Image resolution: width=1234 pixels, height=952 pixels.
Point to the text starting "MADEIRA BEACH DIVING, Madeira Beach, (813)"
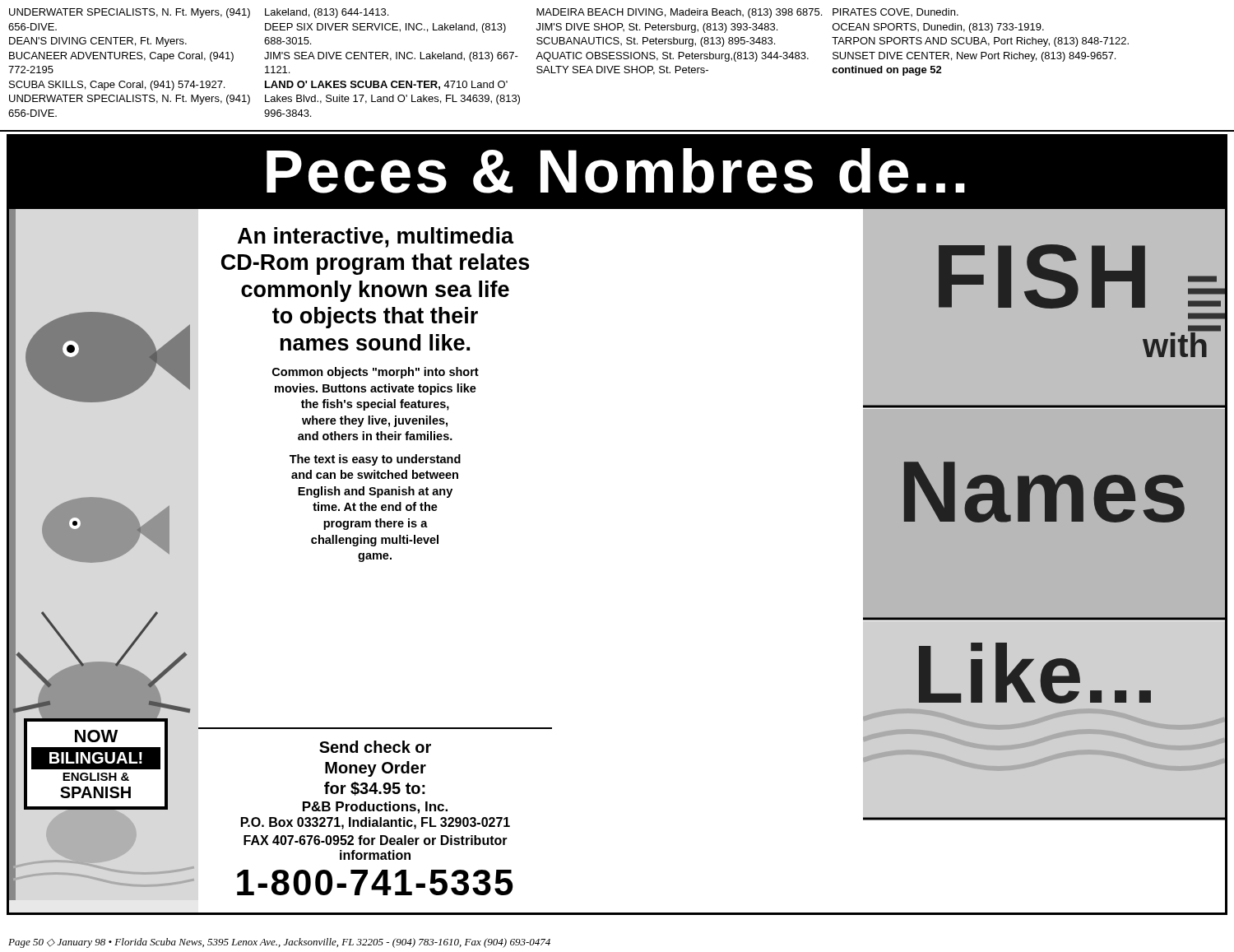(679, 41)
